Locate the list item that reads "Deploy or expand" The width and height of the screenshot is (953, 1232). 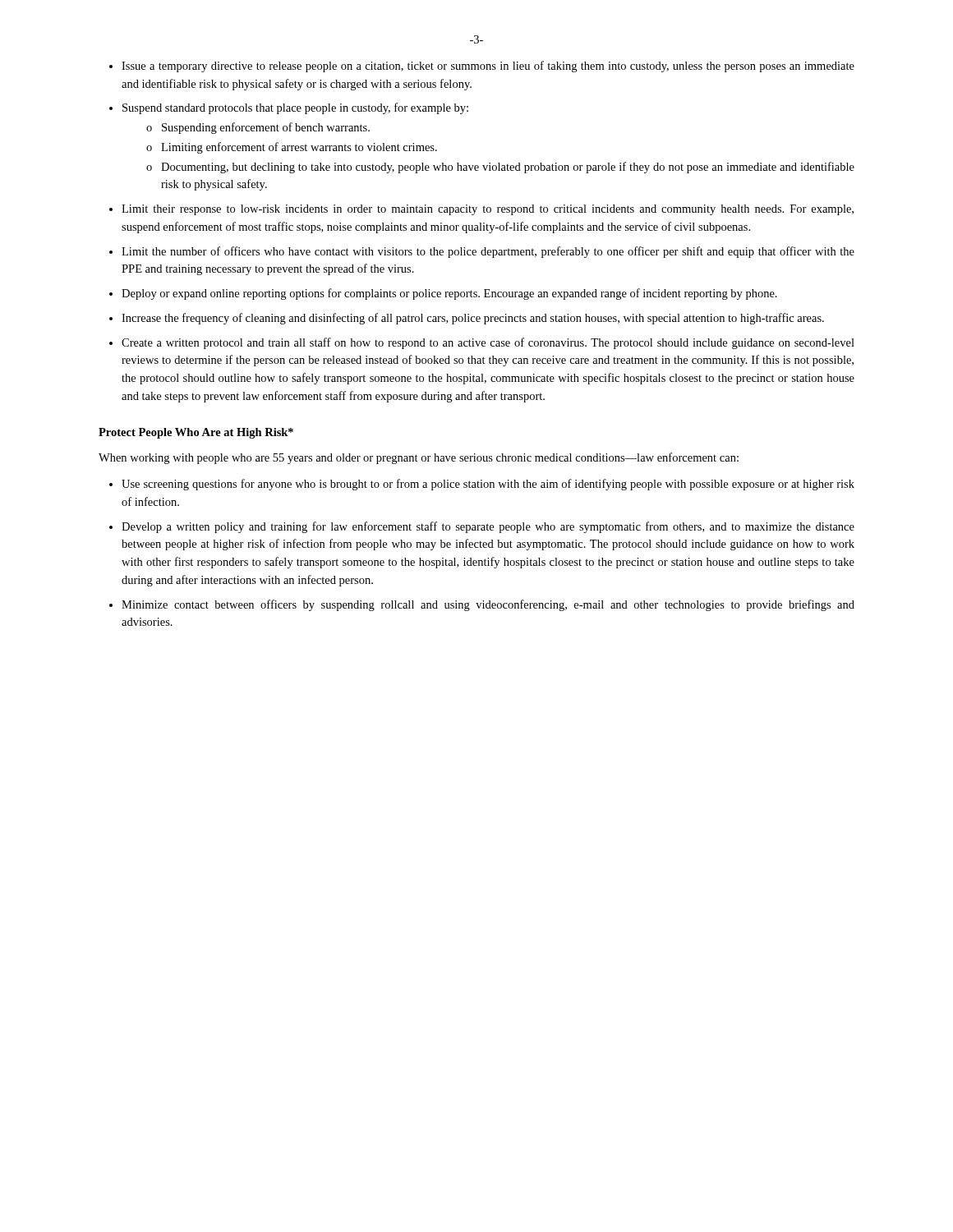click(x=450, y=293)
